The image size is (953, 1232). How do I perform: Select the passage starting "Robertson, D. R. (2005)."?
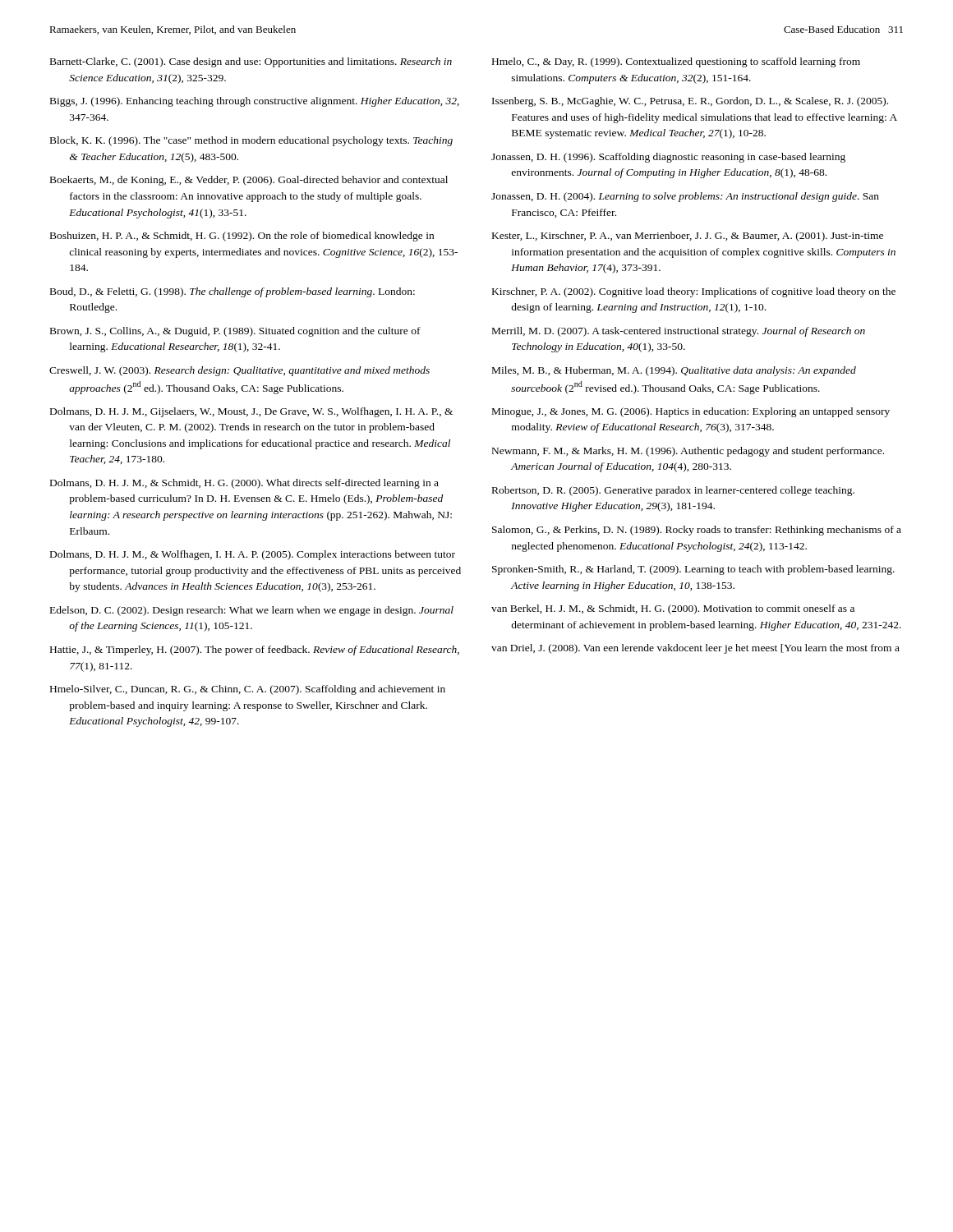tap(673, 498)
